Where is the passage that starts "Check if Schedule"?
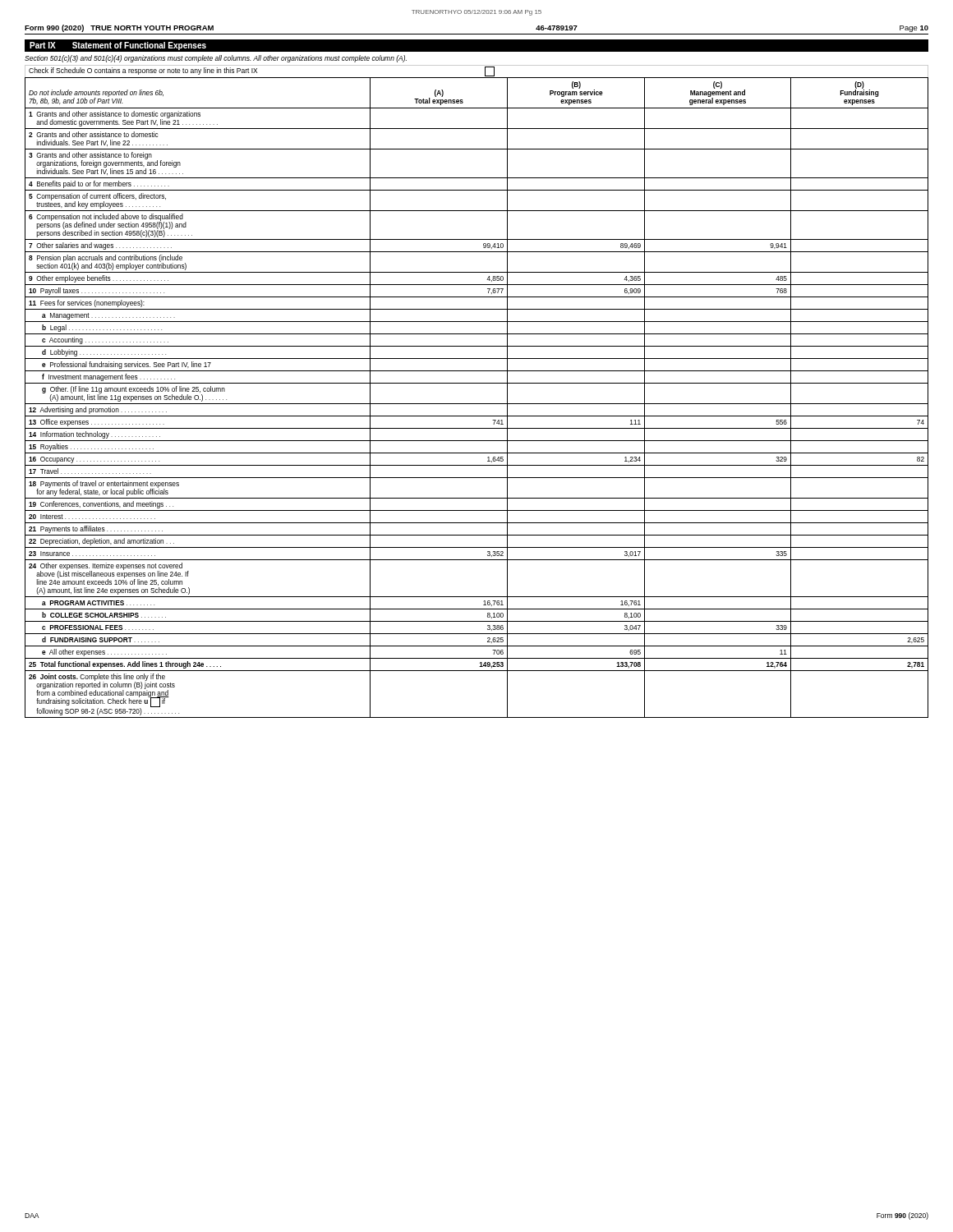This screenshot has height=1232, width=953. click(262, 71)
